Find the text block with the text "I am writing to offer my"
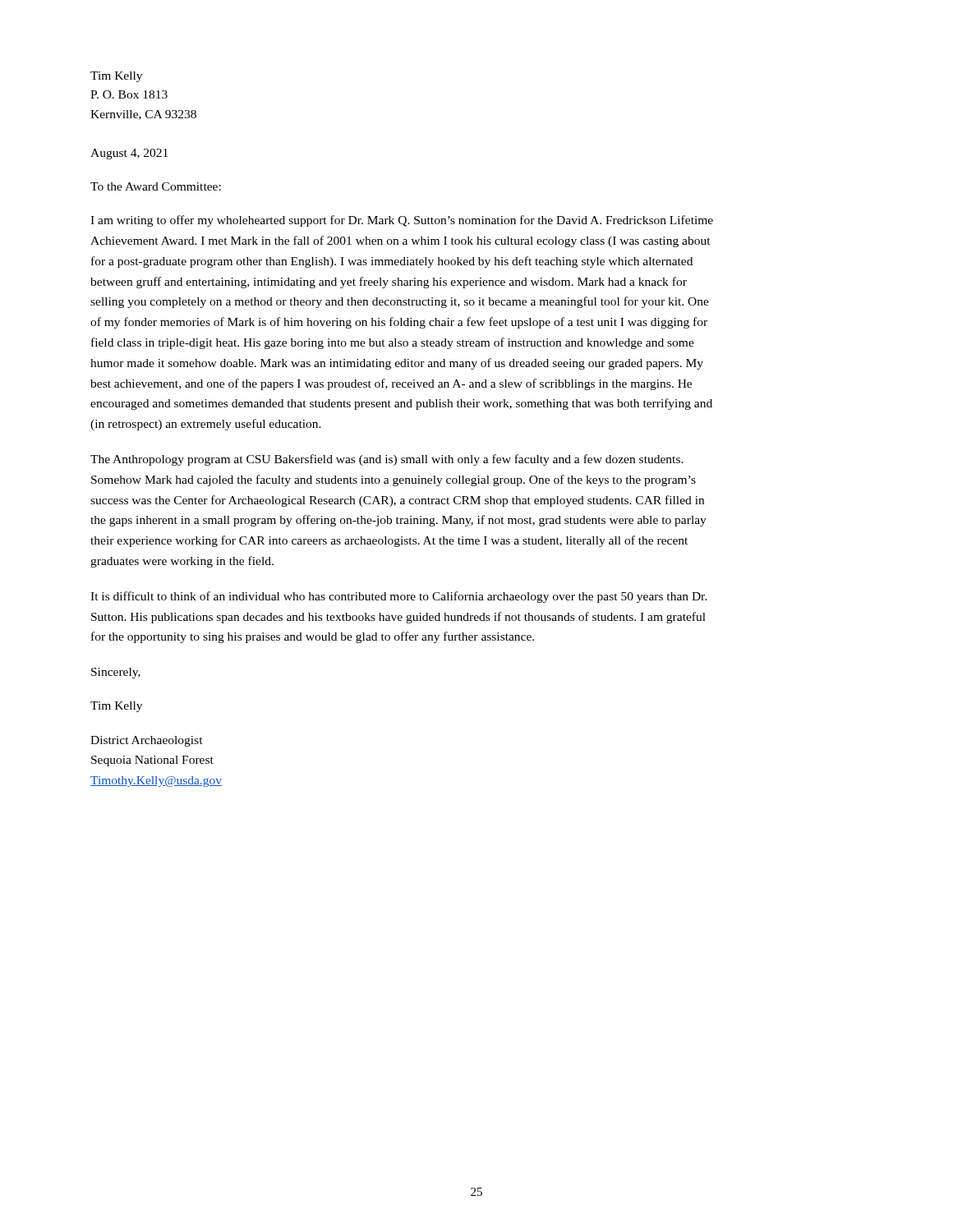Viewport: 953px width, 1232px height. (x=402, y=322)
